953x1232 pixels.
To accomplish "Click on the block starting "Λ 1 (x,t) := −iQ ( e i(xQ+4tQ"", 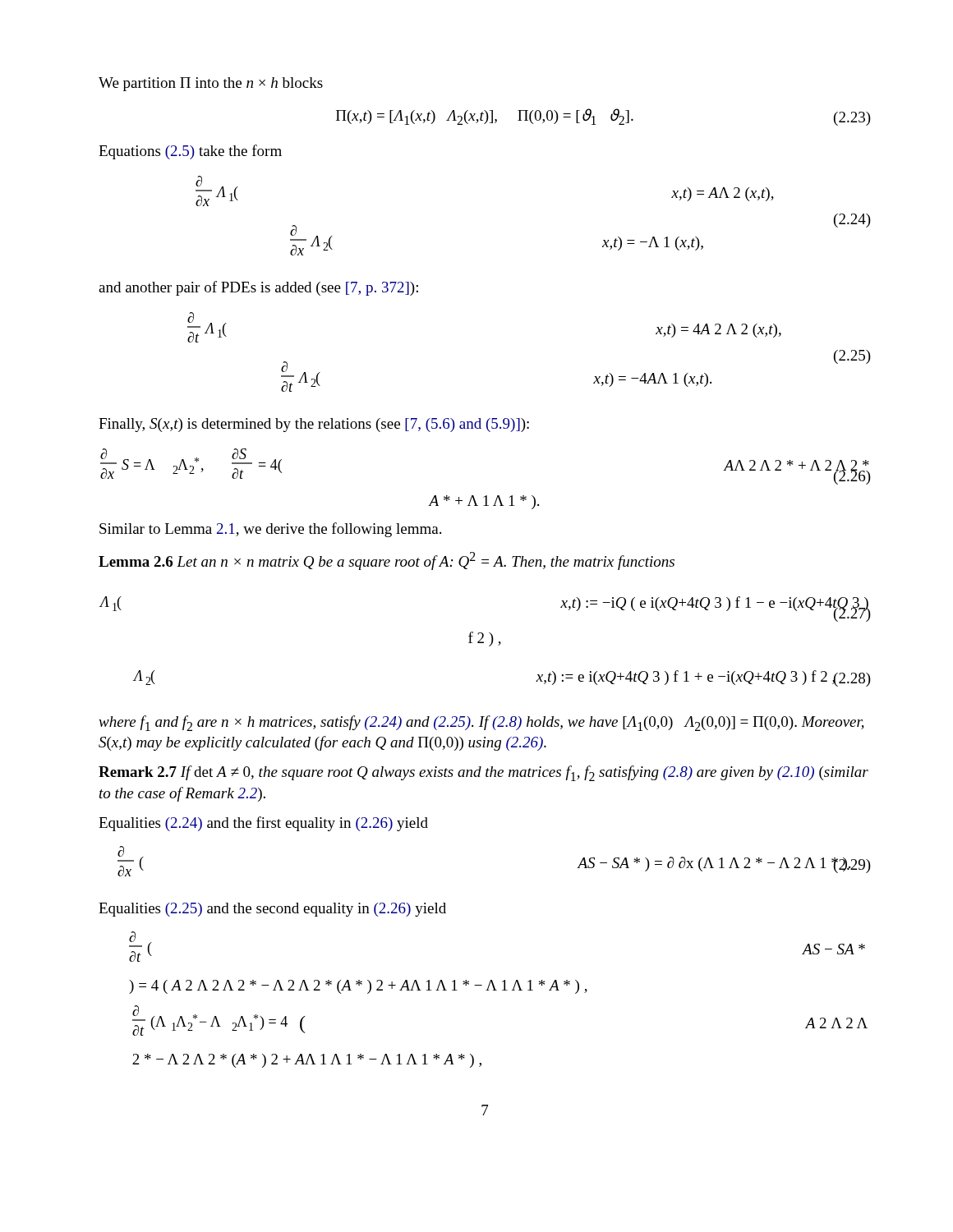I will pyautogui.click(x=106, y=607).
